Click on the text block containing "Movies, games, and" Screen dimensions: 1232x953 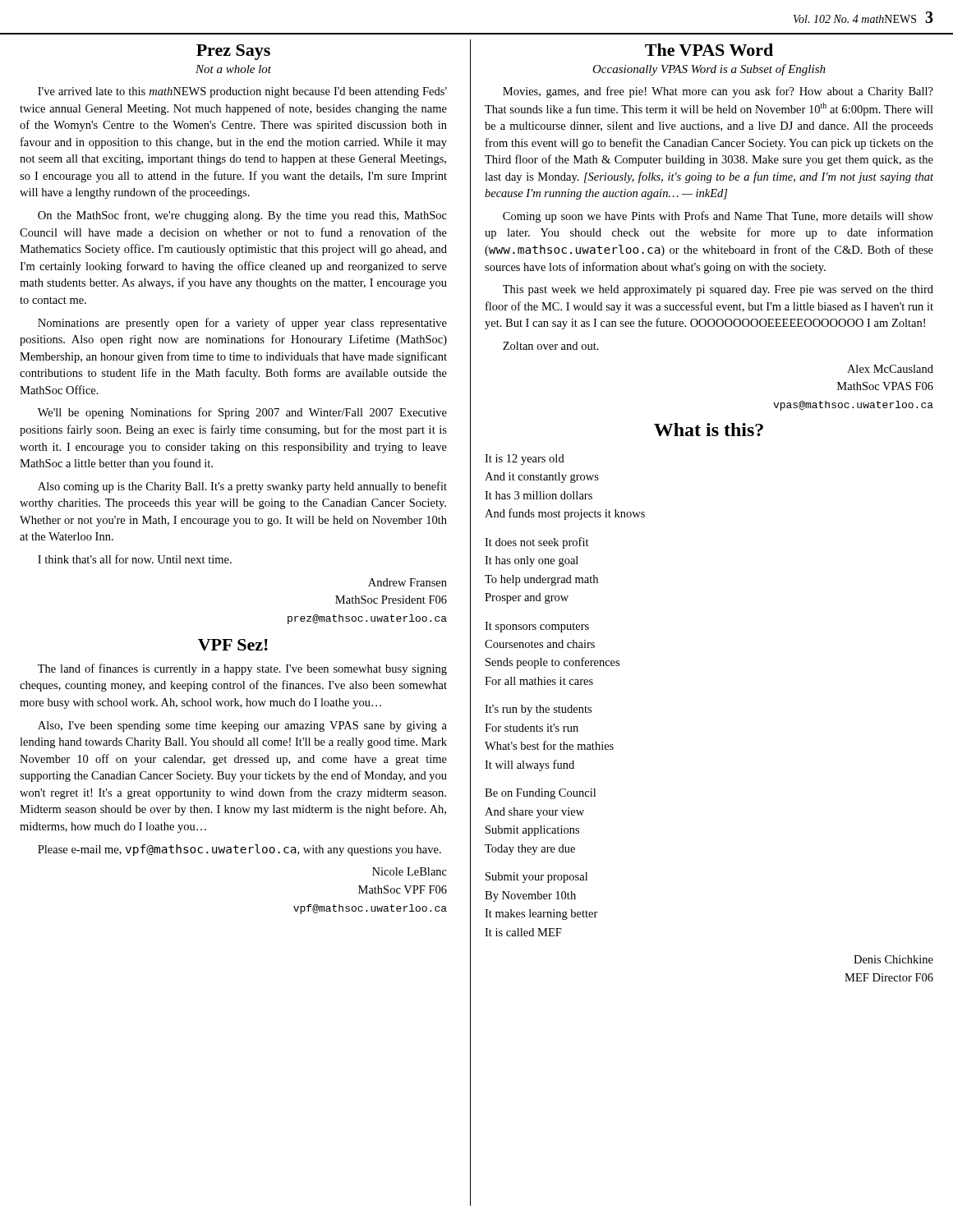coord(709,219)
